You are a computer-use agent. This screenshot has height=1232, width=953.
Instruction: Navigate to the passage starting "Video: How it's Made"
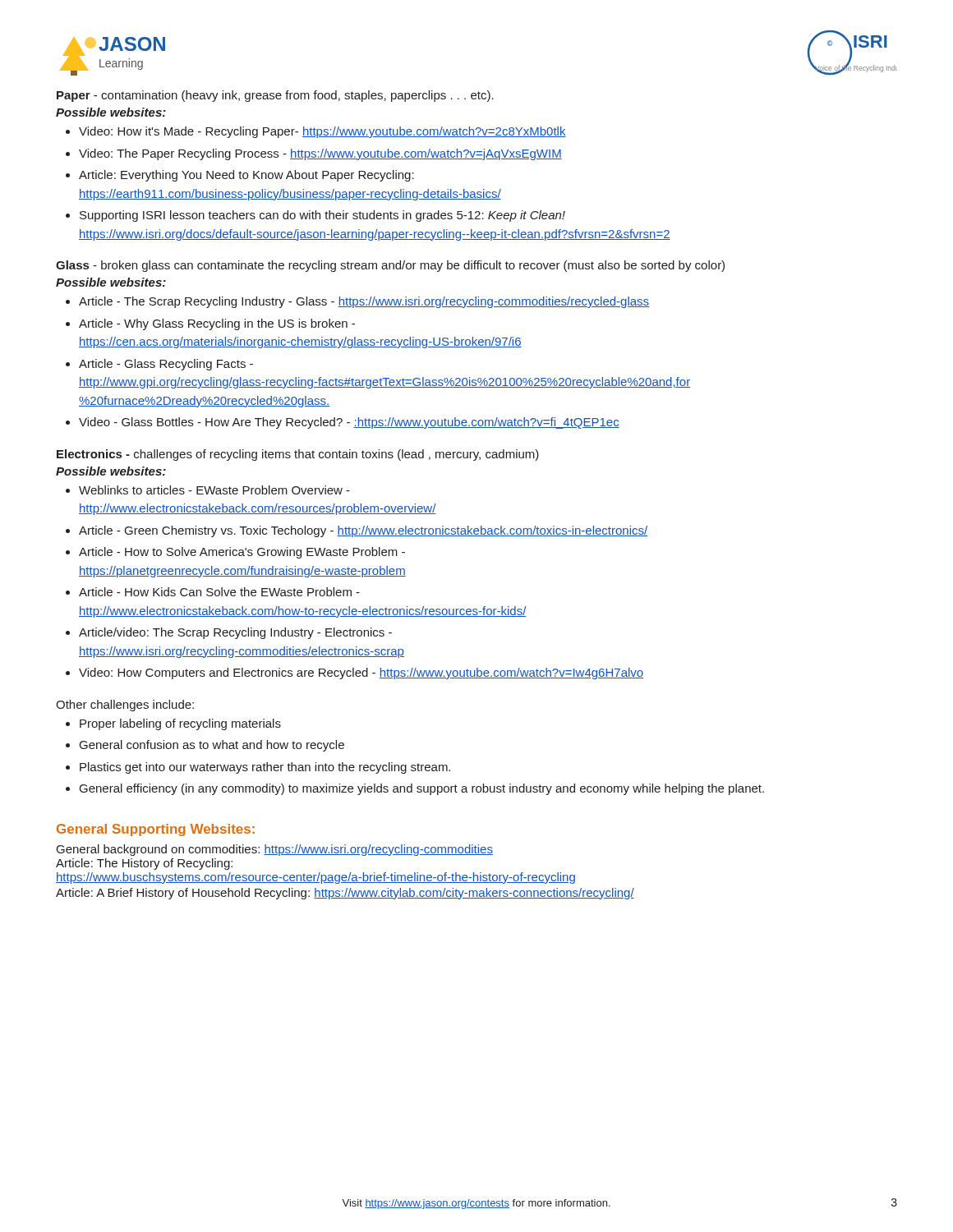(322, 131)
